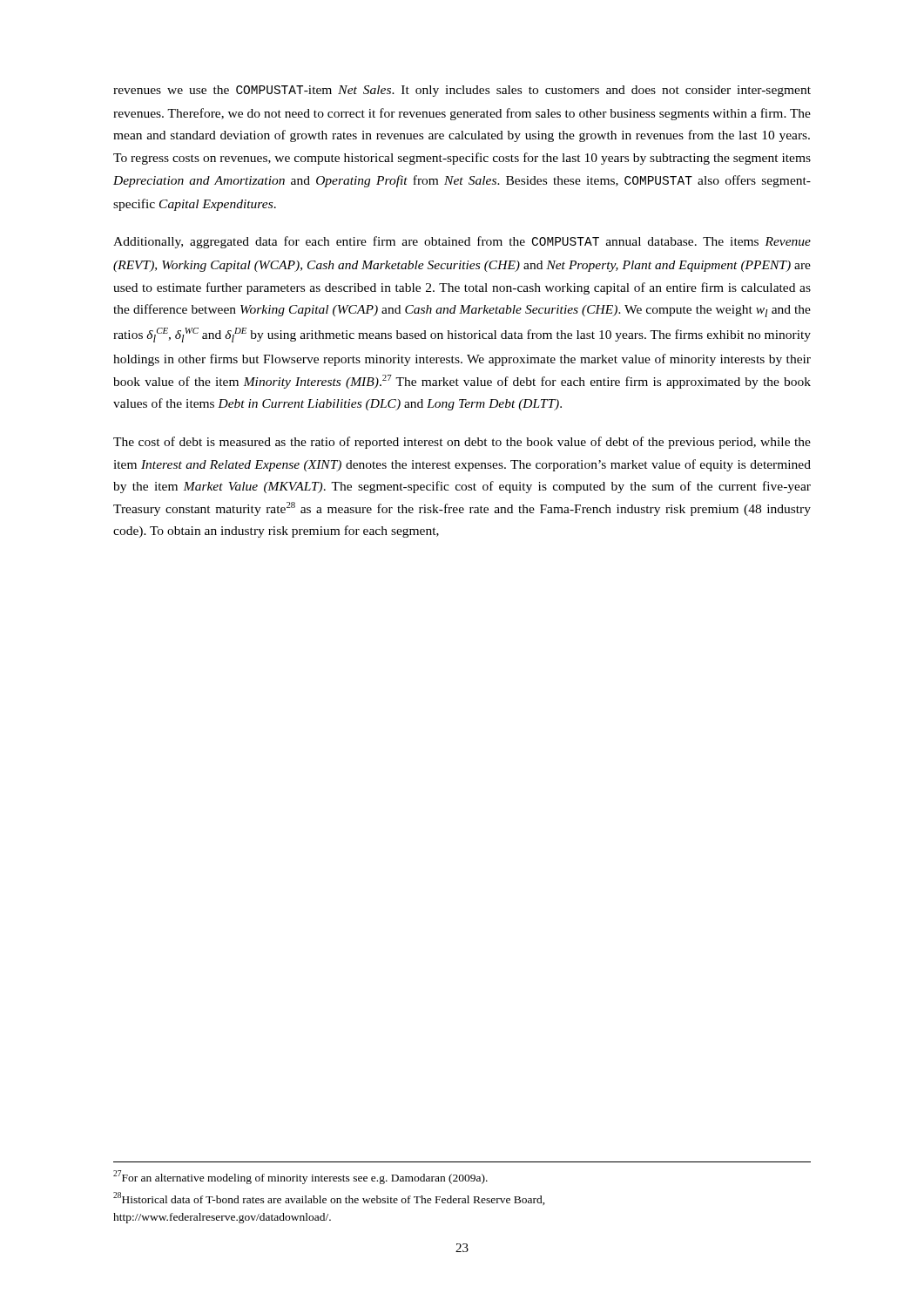The width and height of the screenshot is (924, 1307).
Task: Select the text block that says "revenues we use"
Action: pyautogui.click(x=462, y=146)
